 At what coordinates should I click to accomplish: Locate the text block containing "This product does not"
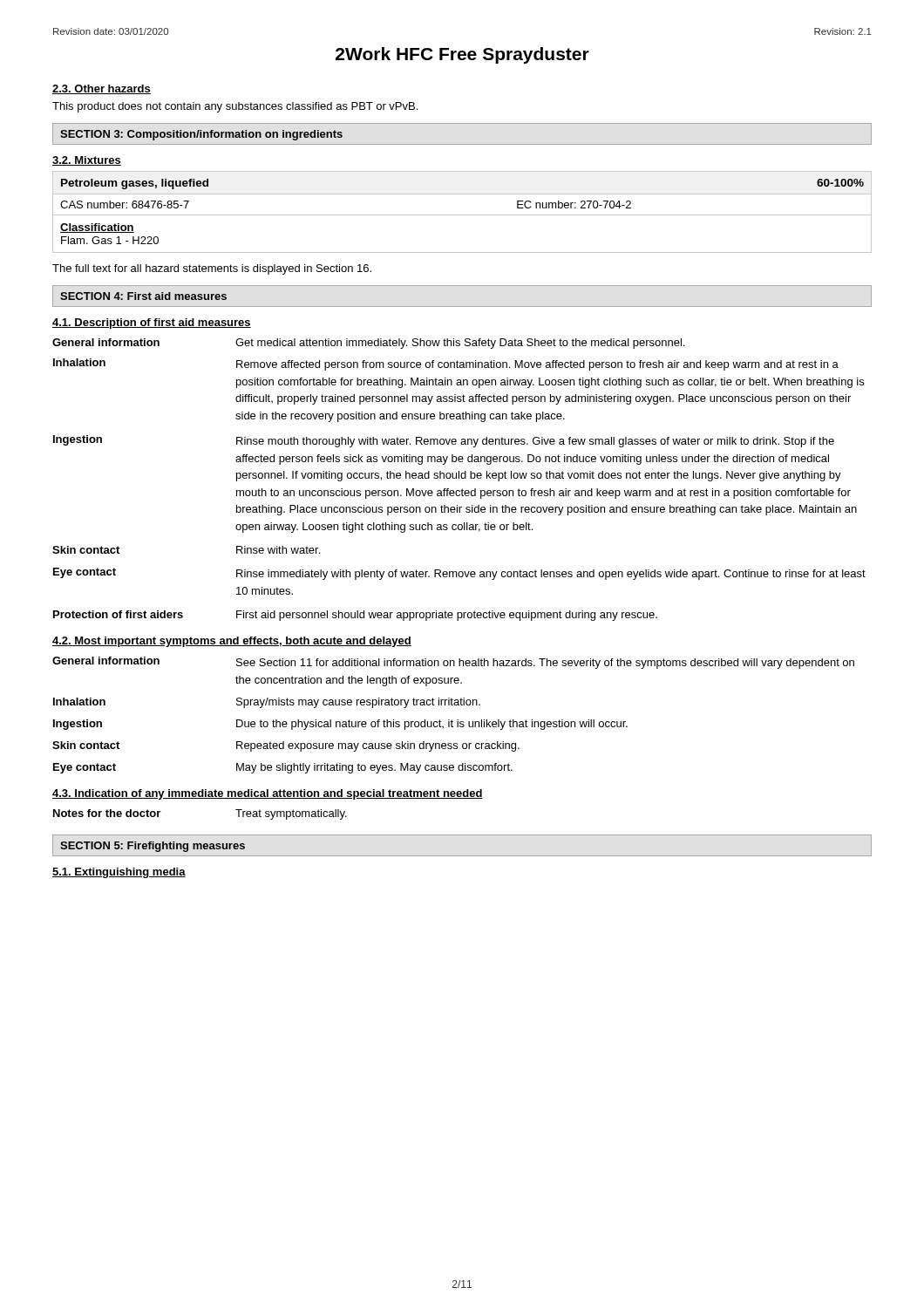tap(235, 106)
